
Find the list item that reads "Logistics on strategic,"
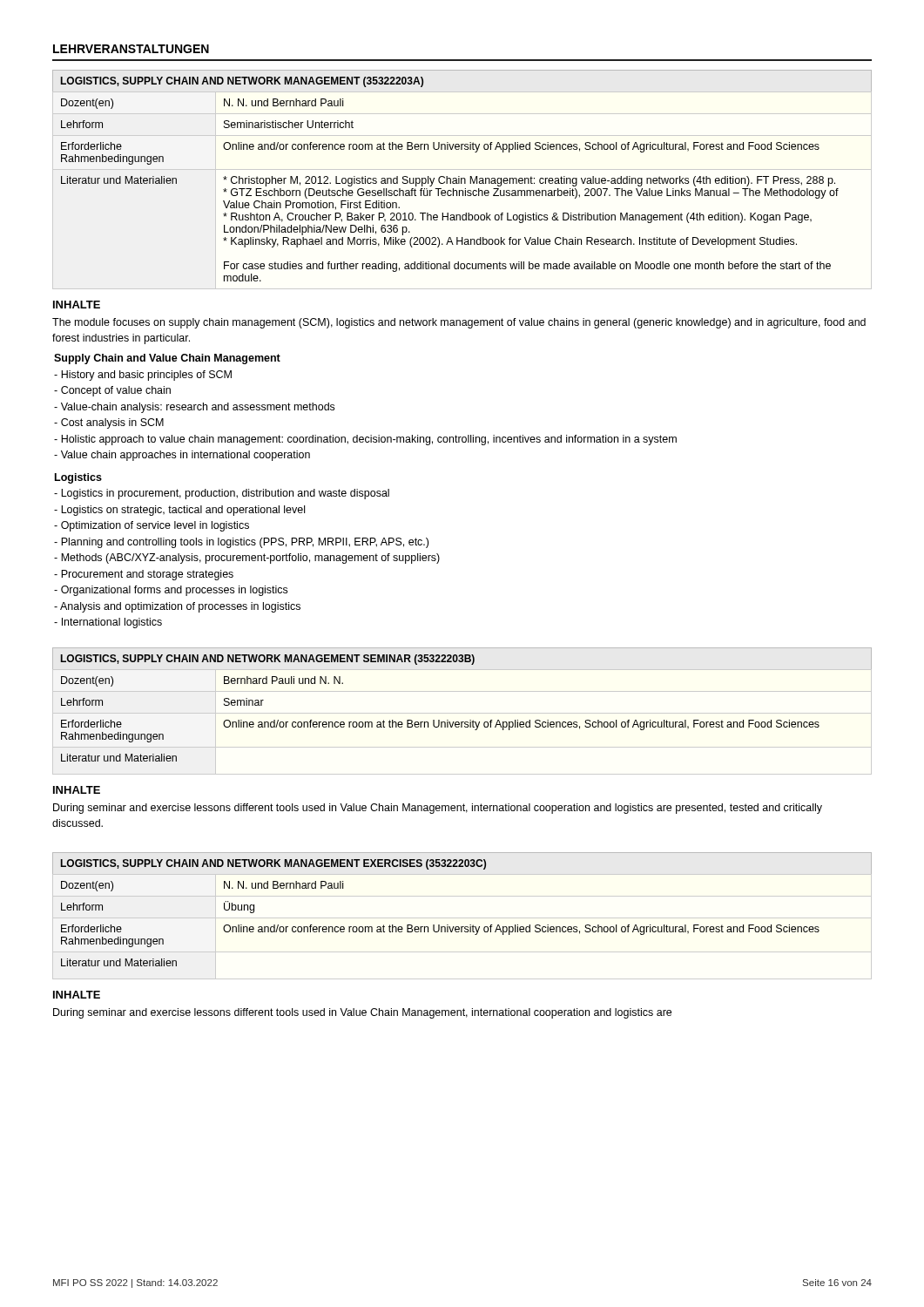[x=180, y=510]
